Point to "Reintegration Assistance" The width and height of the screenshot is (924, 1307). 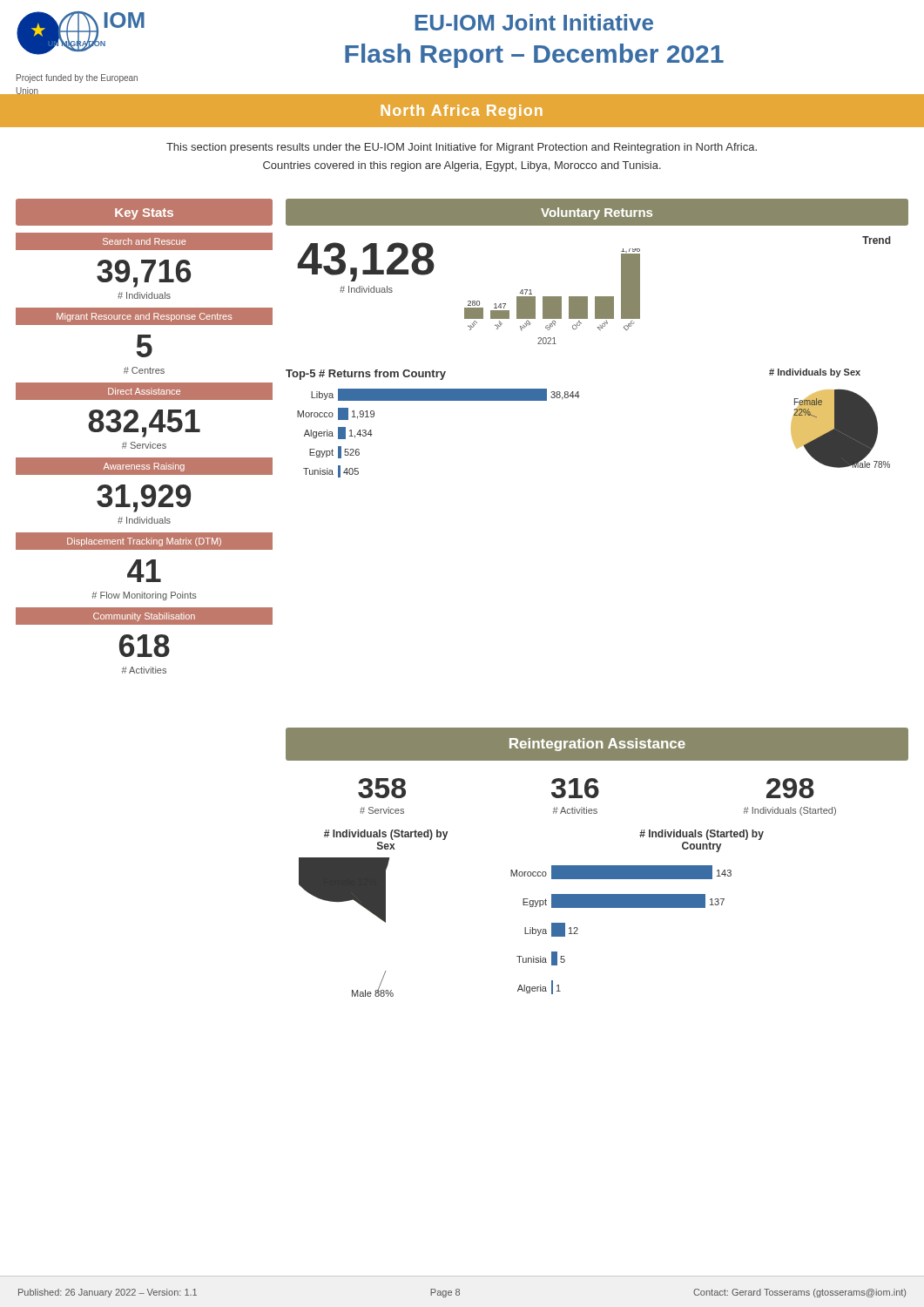[597, 744]
